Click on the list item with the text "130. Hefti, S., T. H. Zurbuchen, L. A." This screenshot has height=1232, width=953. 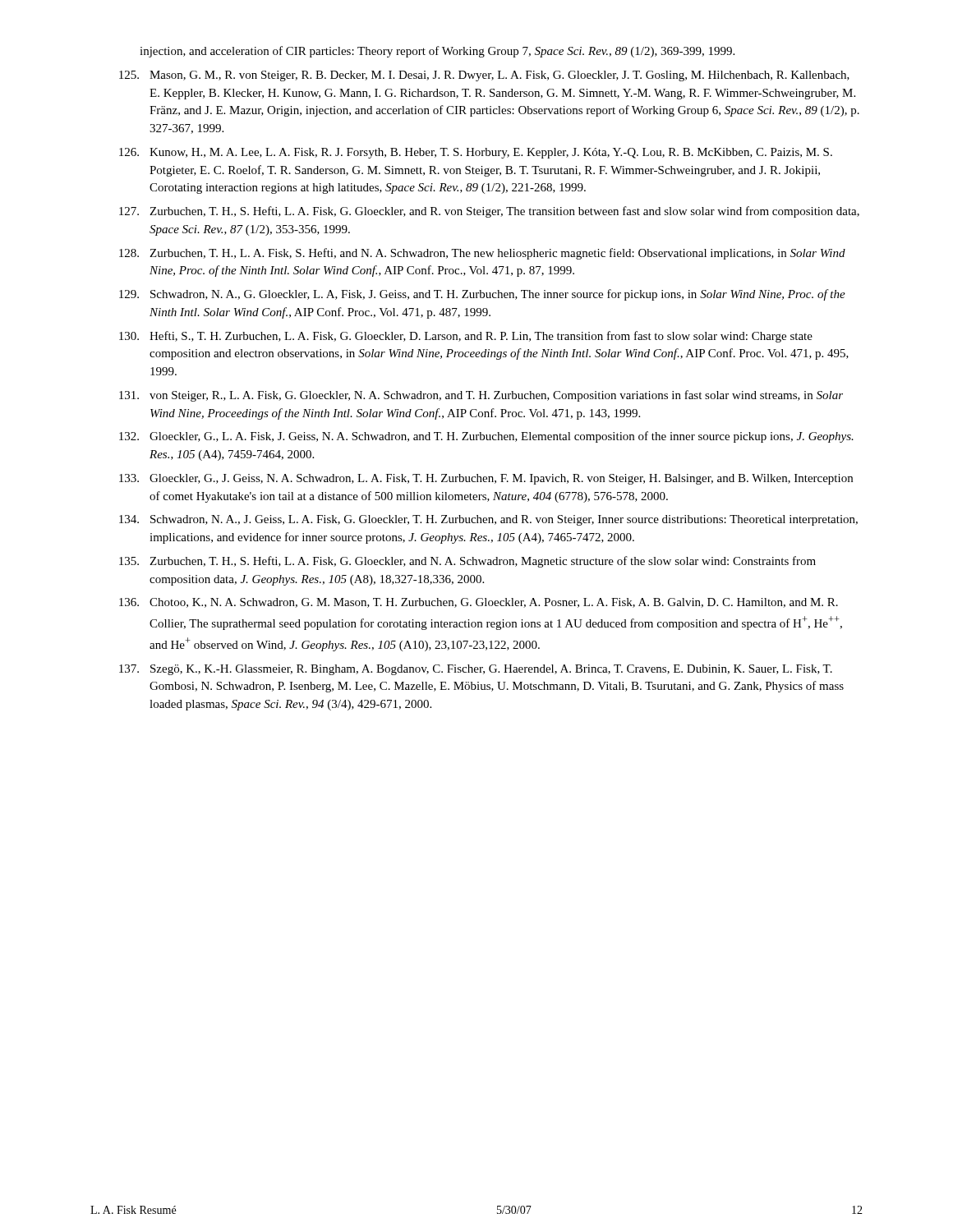coord(476,354)
